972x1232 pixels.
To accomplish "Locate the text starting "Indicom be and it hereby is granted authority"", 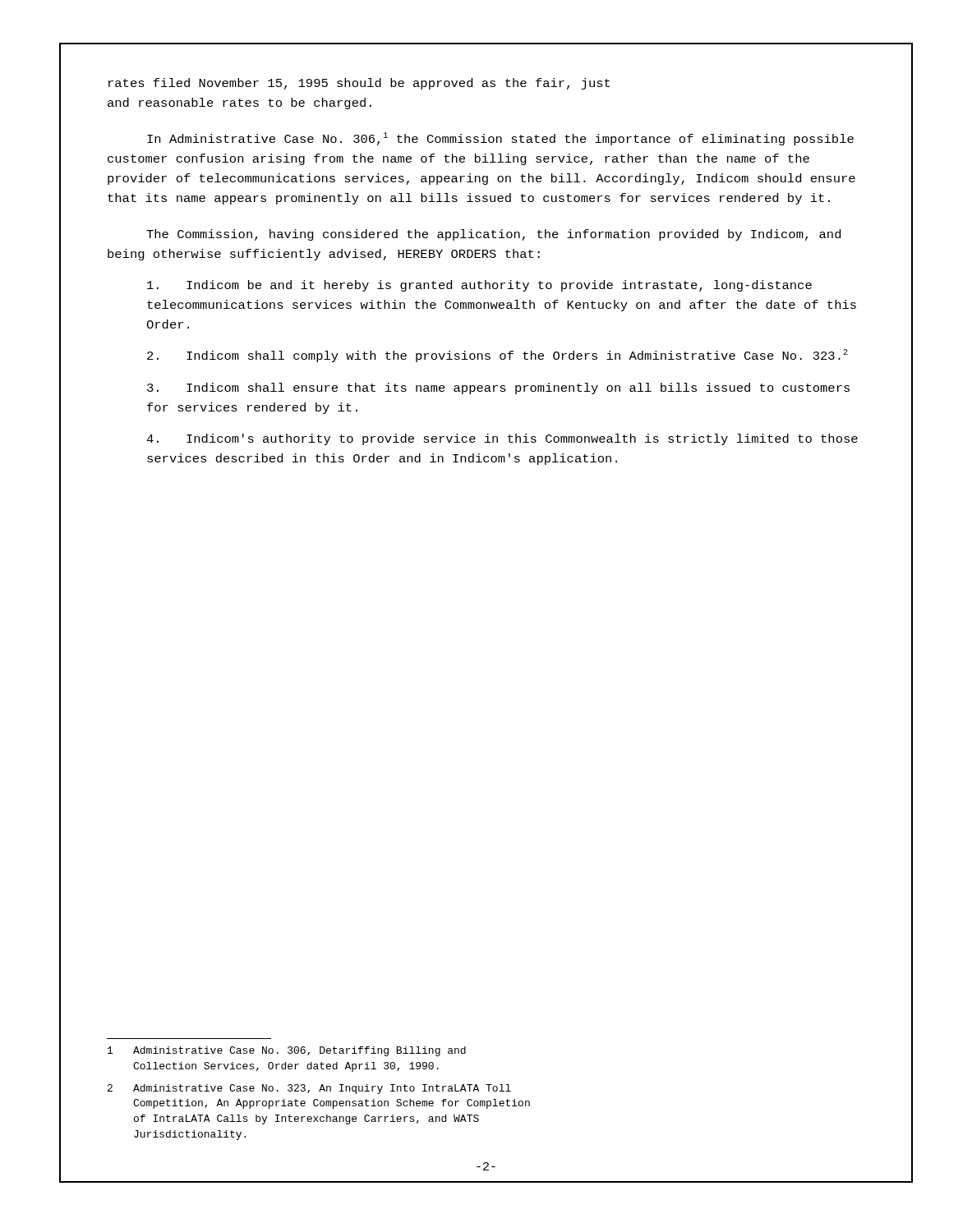I will click(x=502, y=305).
